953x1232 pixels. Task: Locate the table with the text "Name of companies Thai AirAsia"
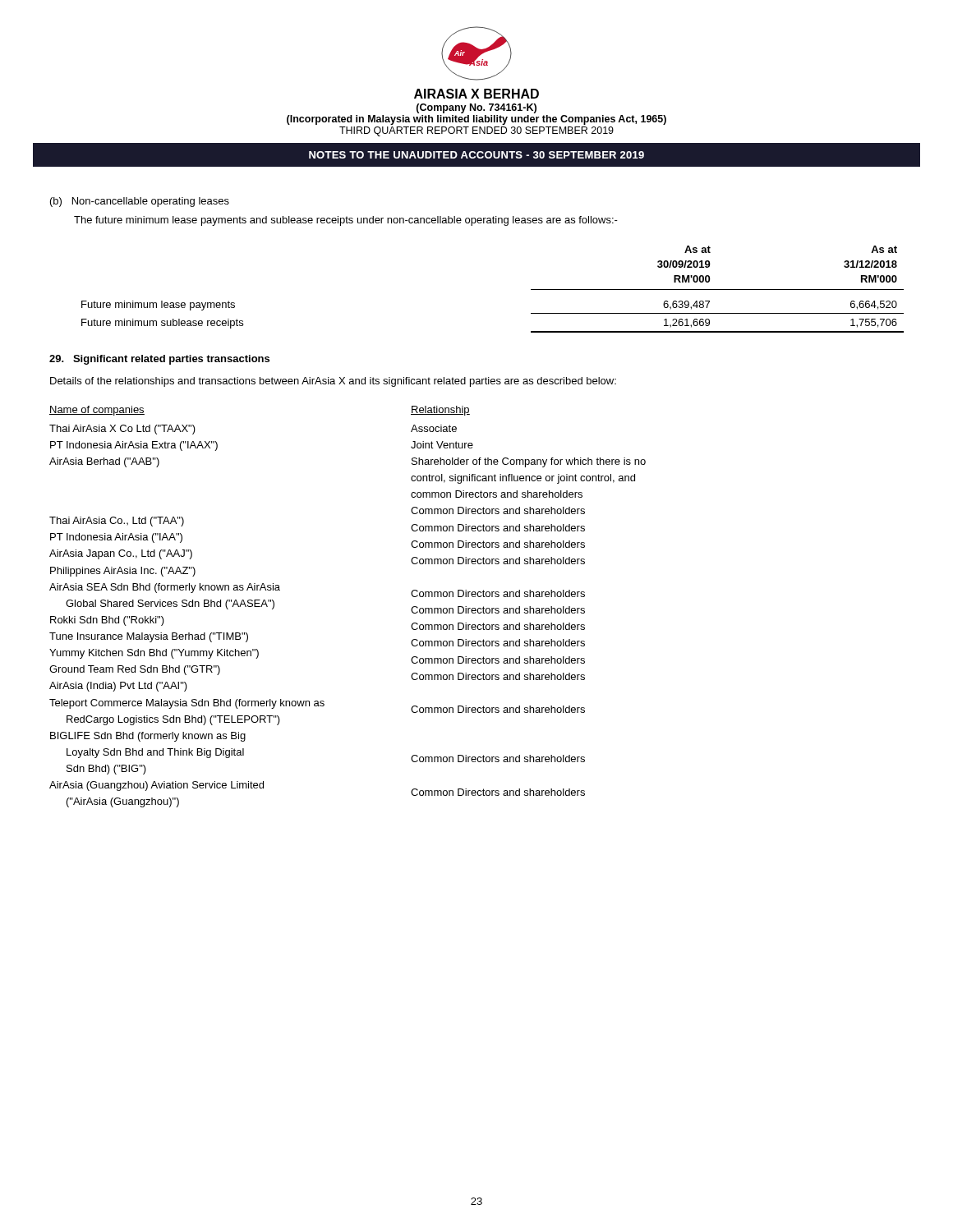[476, 605]
